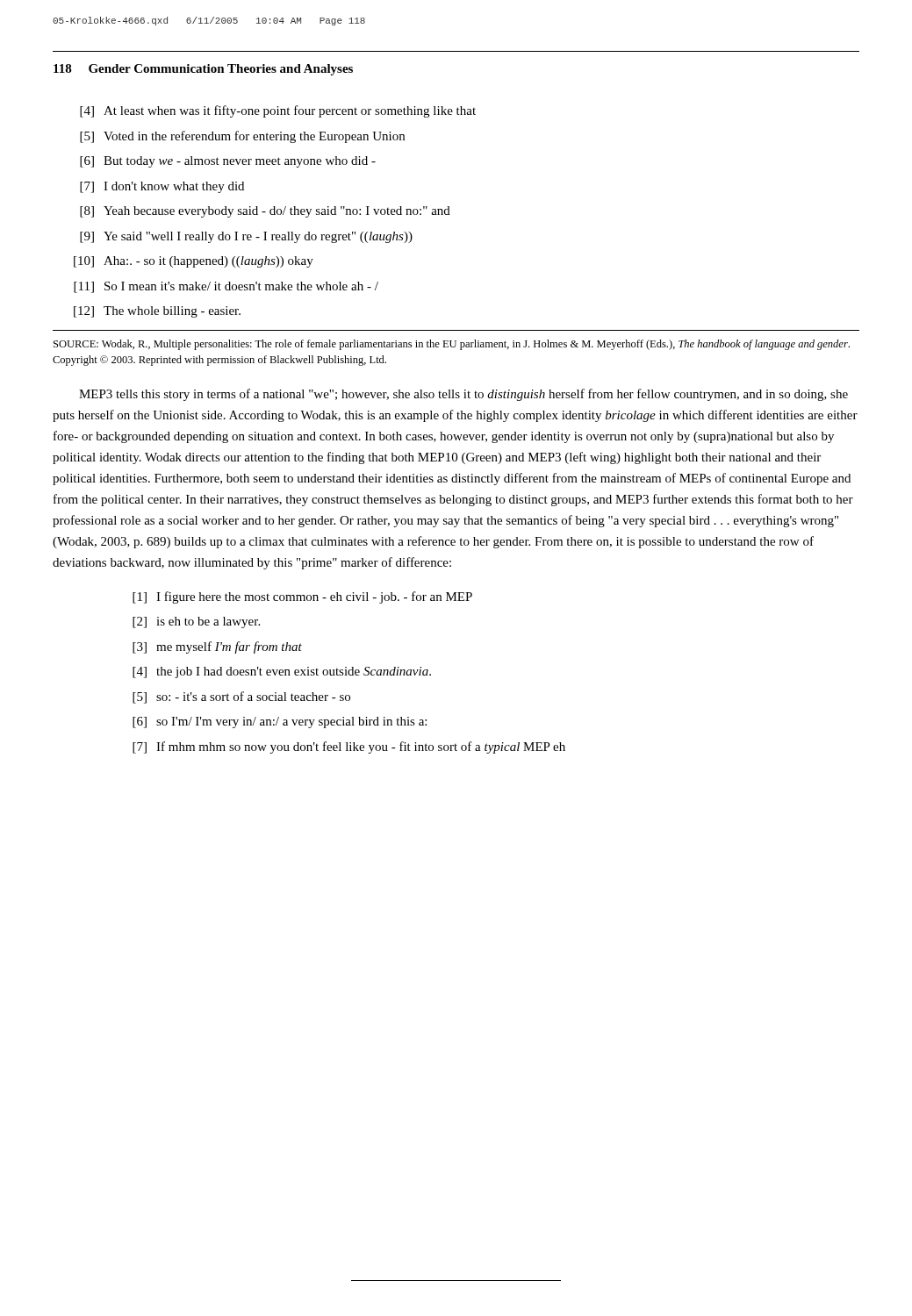Point to the region starting "[5] Voted in the referendum for entering"
The width and height of the screenshot is (912, 1316).
(242, 137)
